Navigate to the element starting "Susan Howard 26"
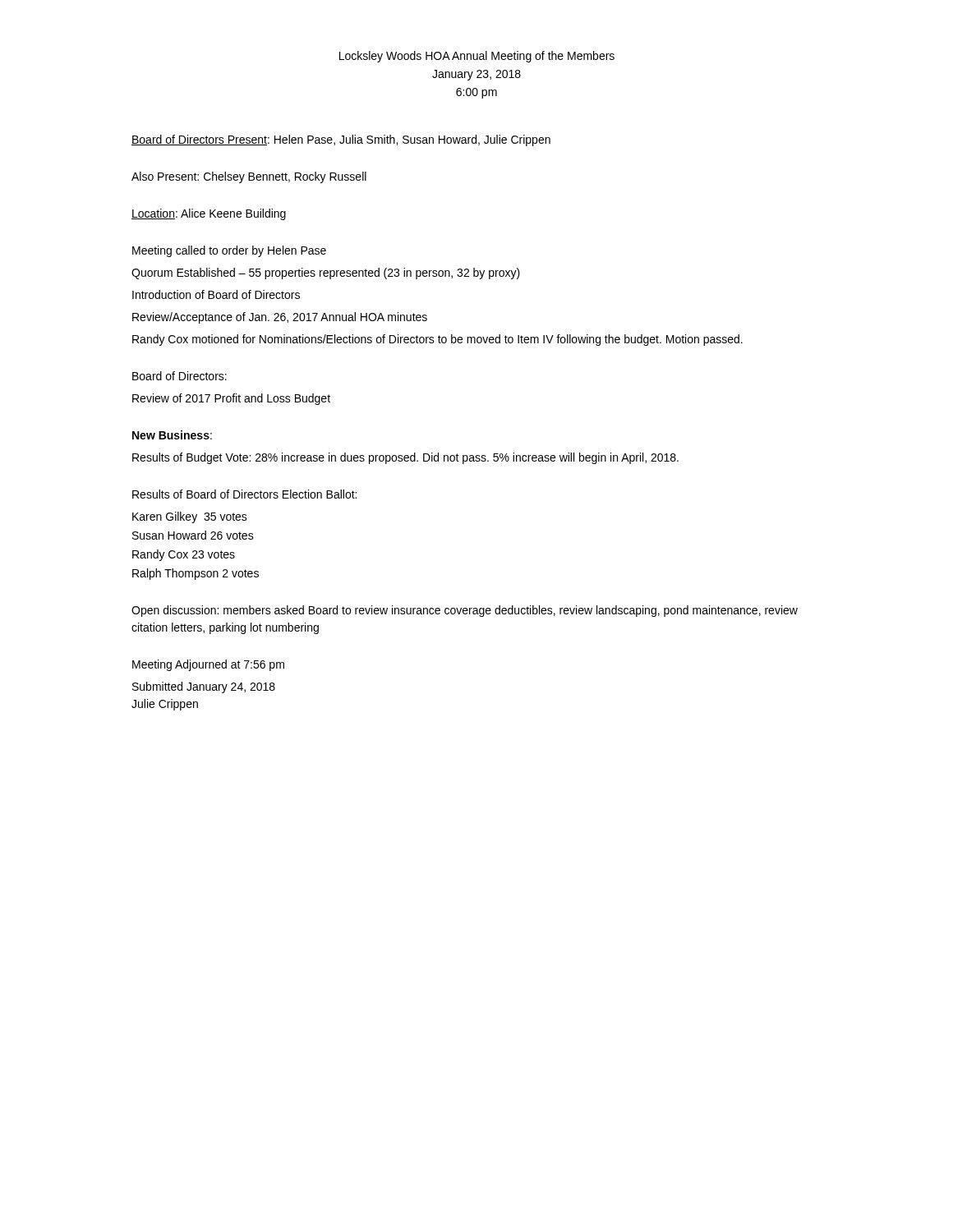This screenshot has height=1232, width=953. [193, 535]
